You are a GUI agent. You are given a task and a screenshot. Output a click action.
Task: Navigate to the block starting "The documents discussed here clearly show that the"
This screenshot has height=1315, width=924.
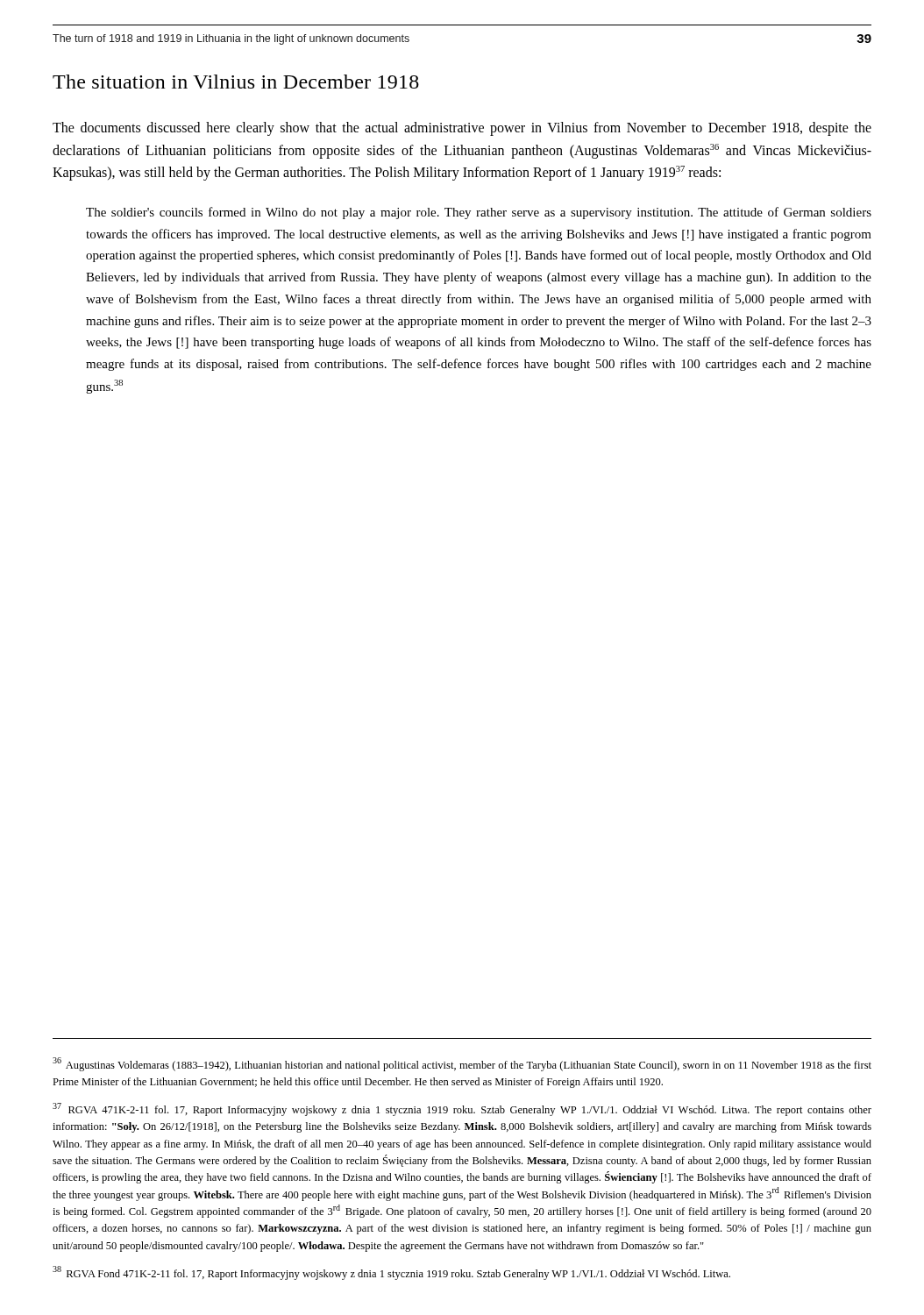tap(462, 150)
